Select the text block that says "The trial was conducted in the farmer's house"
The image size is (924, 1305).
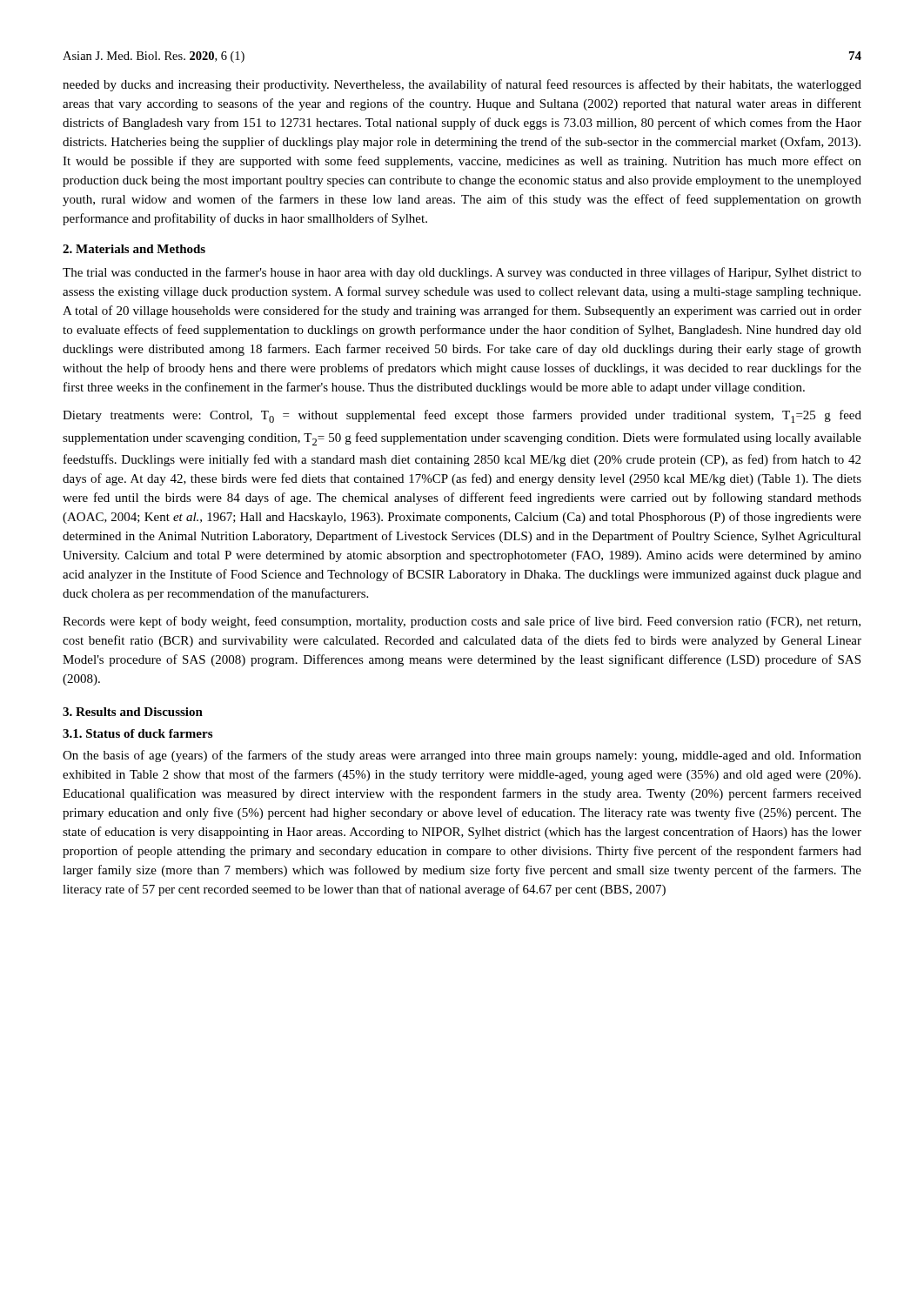pos(462,330)
